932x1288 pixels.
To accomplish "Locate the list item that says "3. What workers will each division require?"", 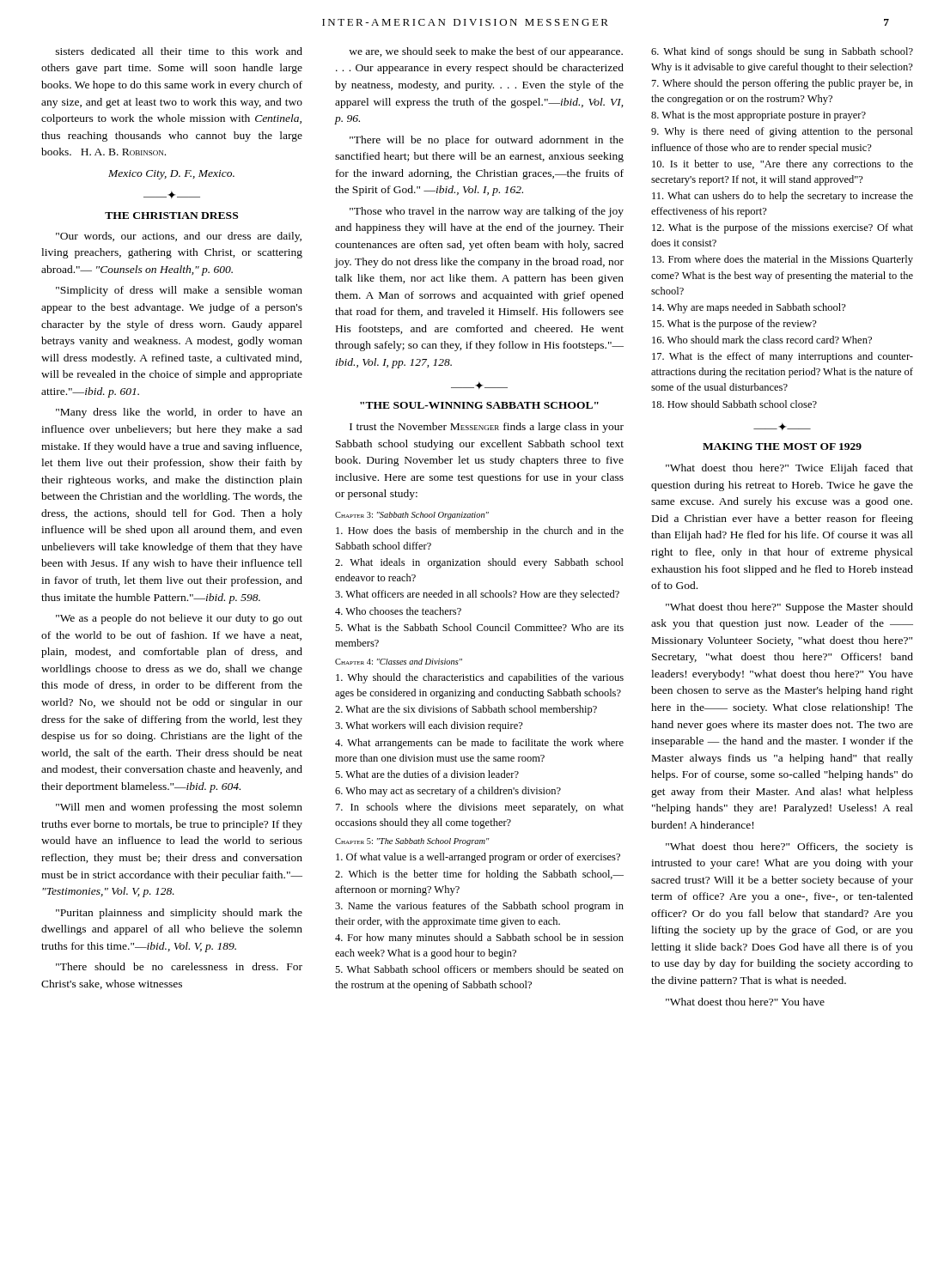I will [429, 726].
